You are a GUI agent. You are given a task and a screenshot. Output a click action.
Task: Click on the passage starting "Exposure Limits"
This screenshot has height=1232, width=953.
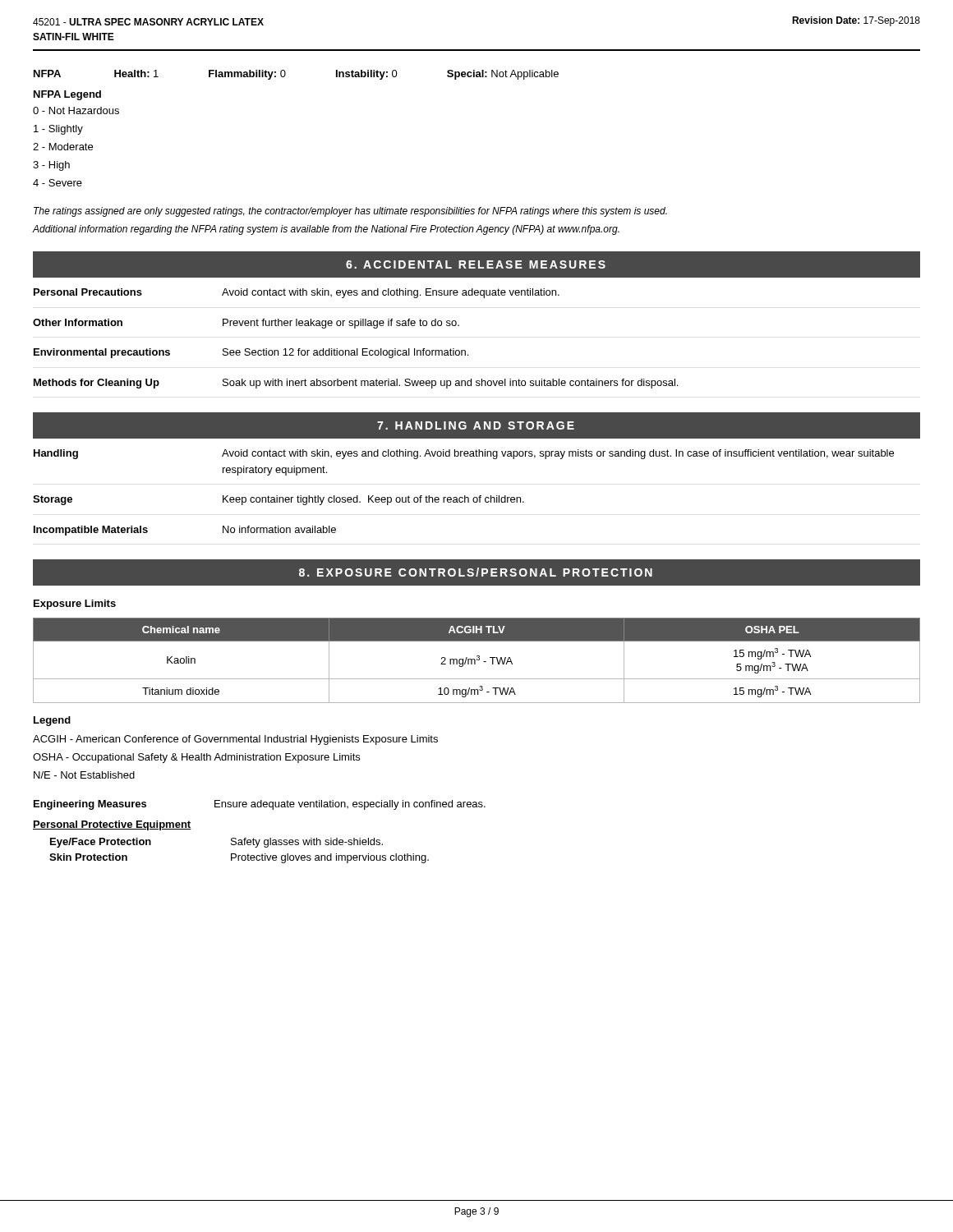pos(74,604)
